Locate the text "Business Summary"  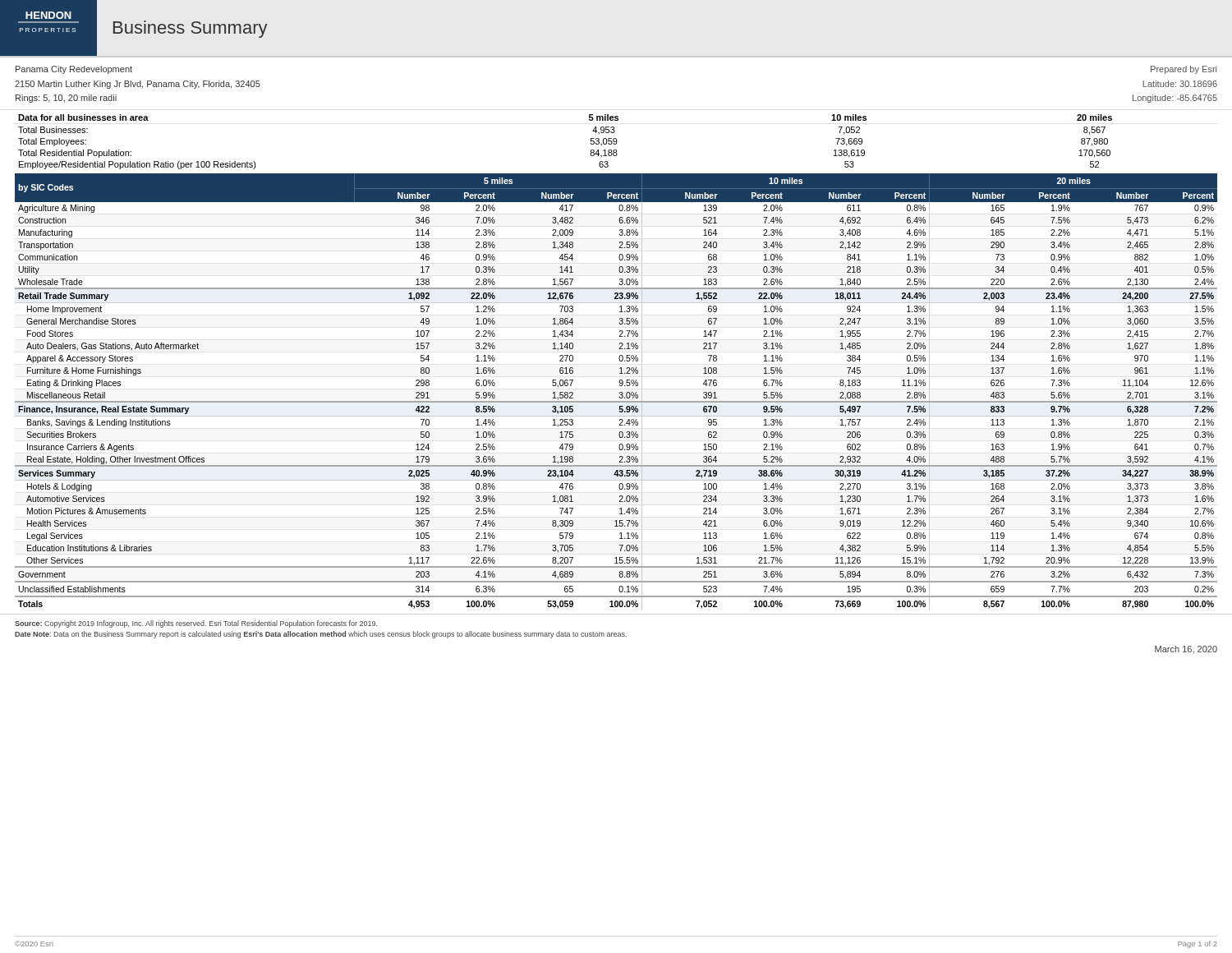click(x=190, y=28)
